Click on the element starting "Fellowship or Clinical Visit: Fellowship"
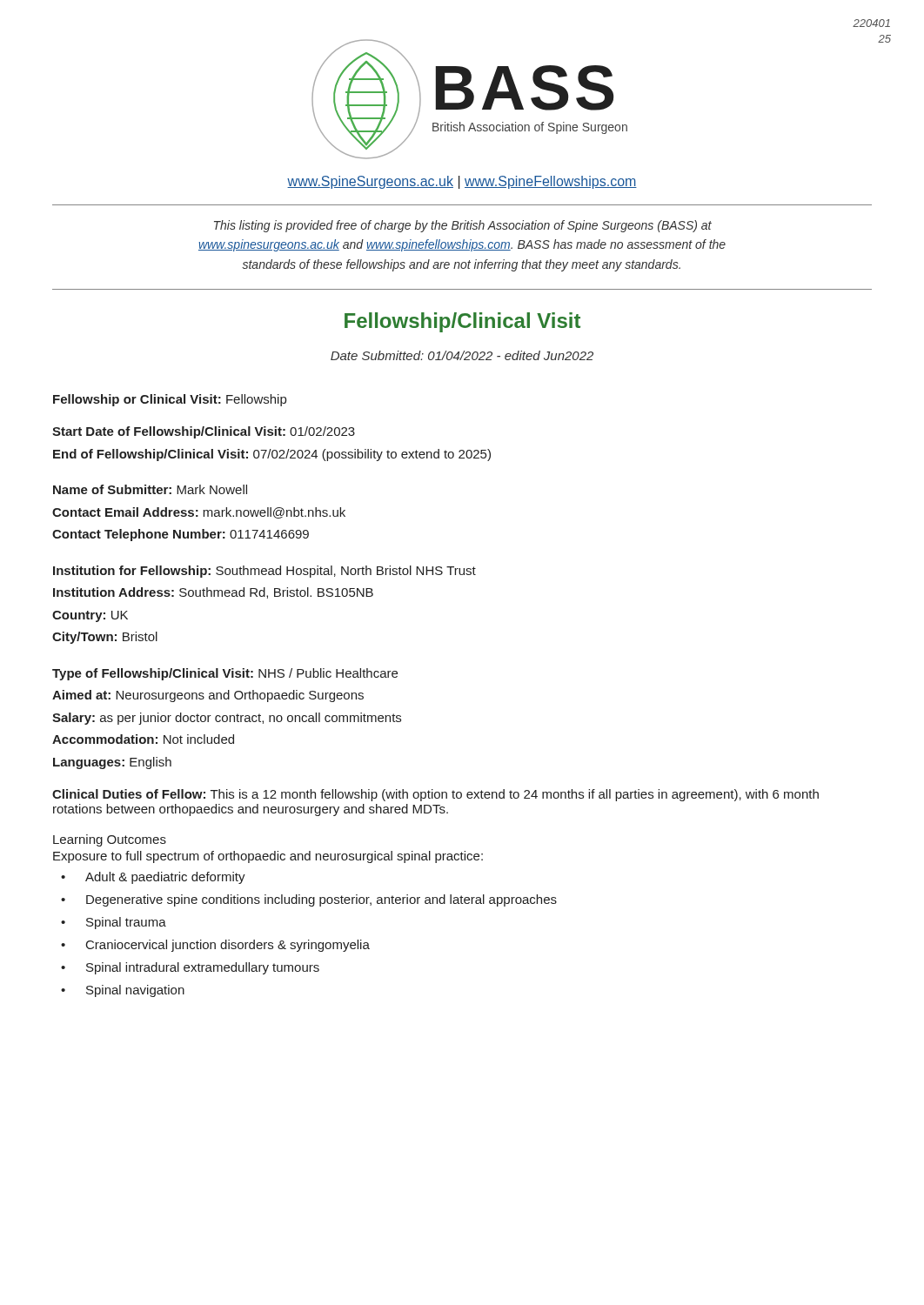 [170, 399]
